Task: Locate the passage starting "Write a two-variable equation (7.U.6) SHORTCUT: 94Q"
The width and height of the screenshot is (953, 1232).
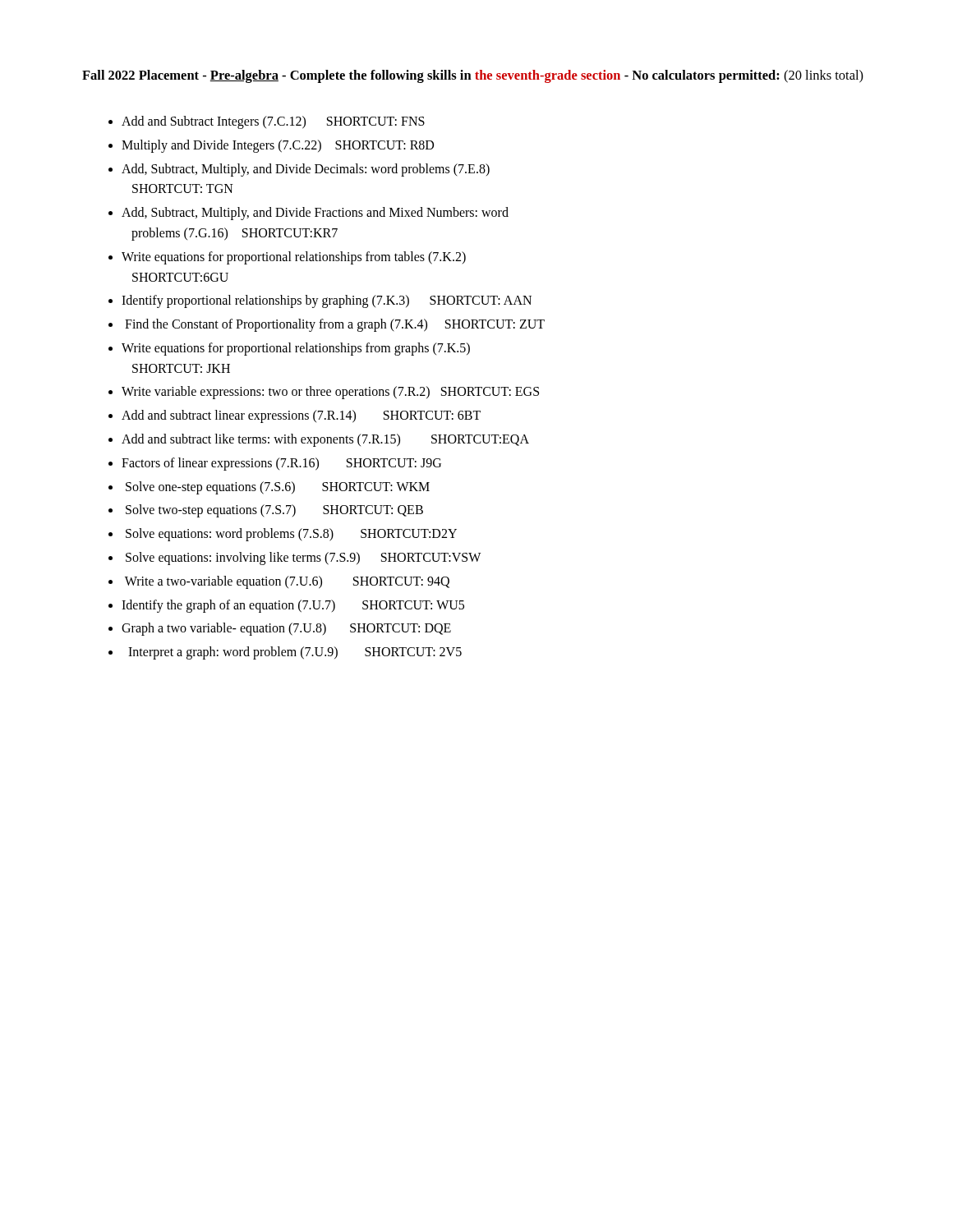Action: click(287, 582)
